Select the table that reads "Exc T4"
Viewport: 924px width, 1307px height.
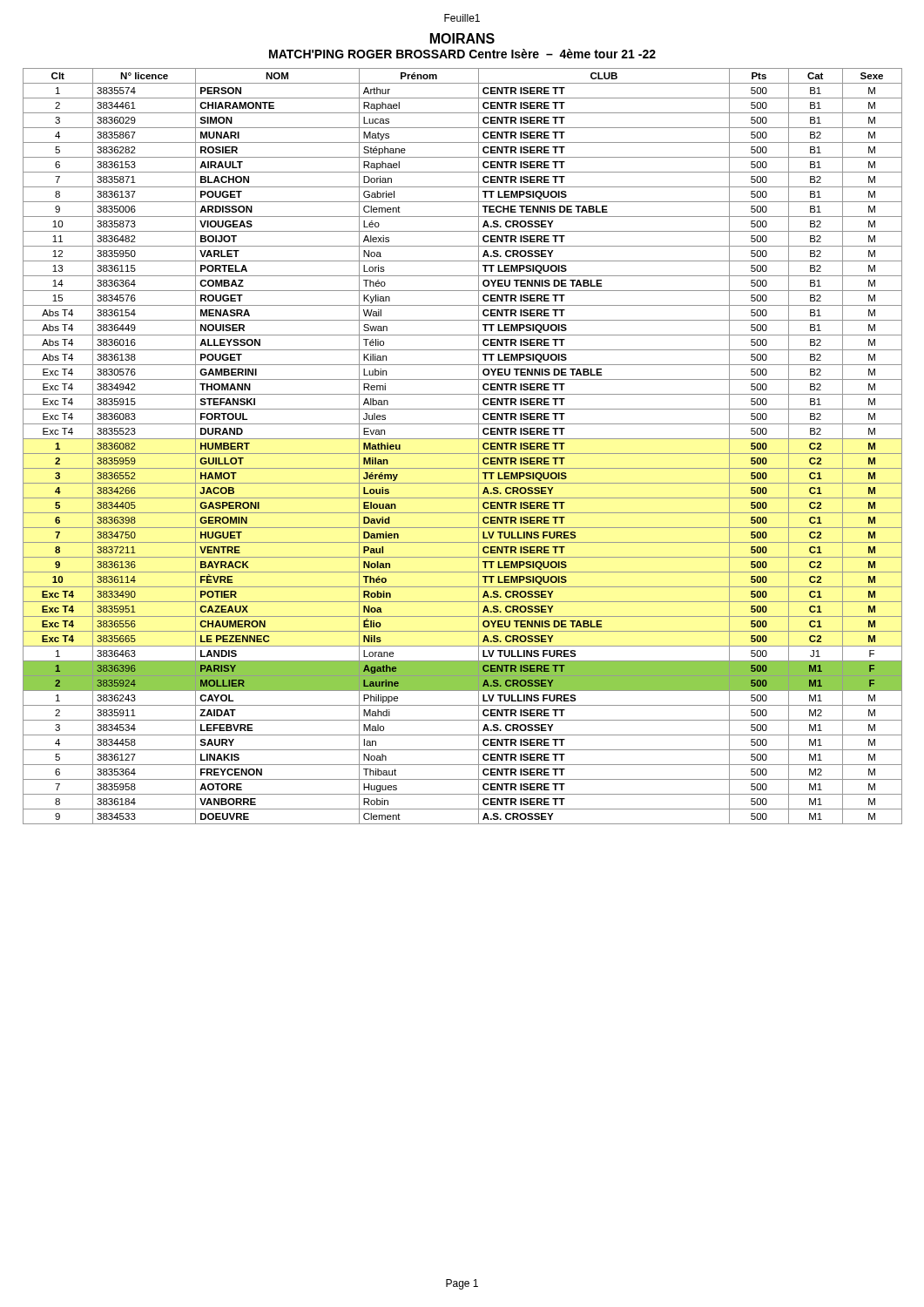click(462, 446)
